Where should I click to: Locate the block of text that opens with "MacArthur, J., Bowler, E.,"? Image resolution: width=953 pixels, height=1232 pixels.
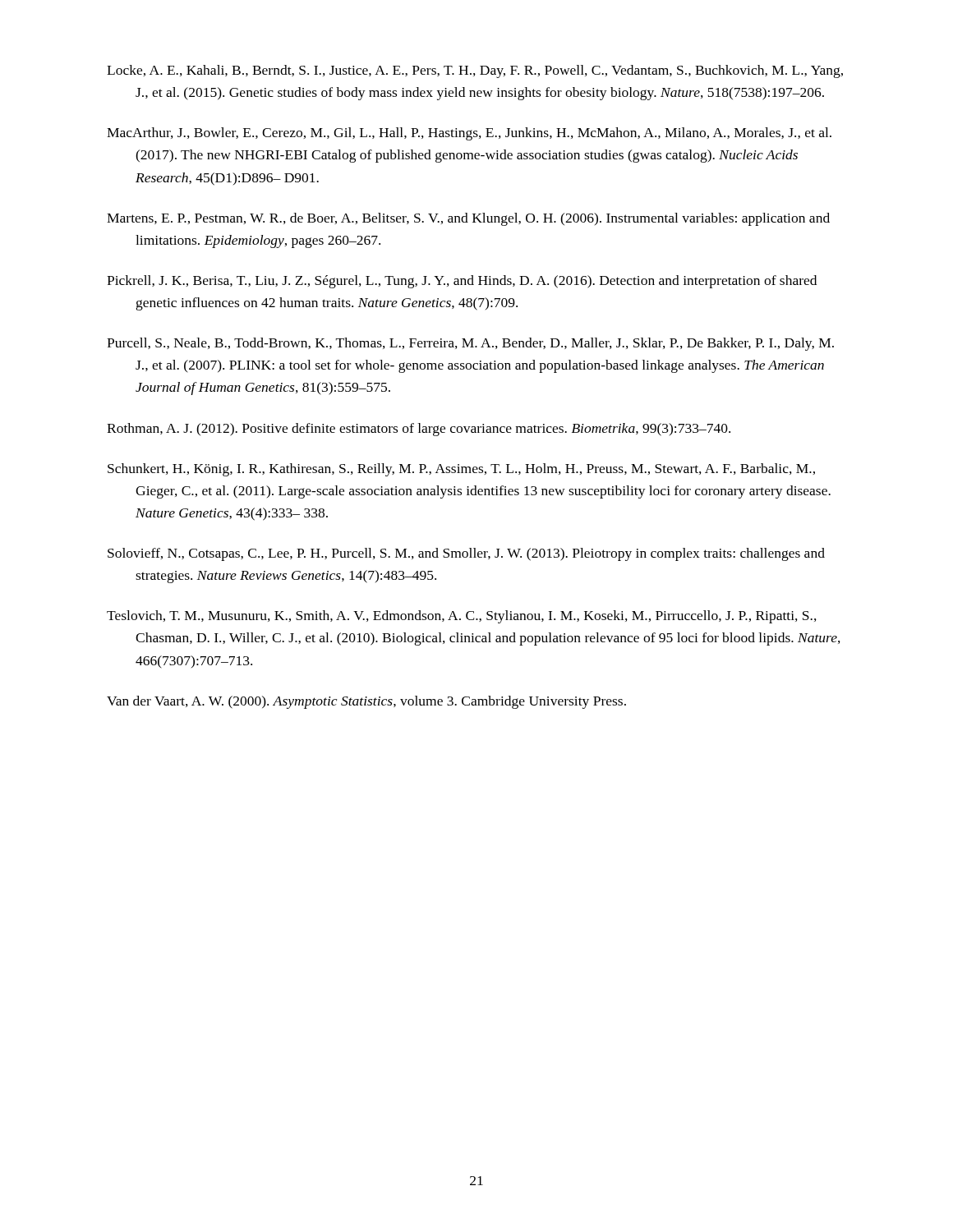[470, 155]
